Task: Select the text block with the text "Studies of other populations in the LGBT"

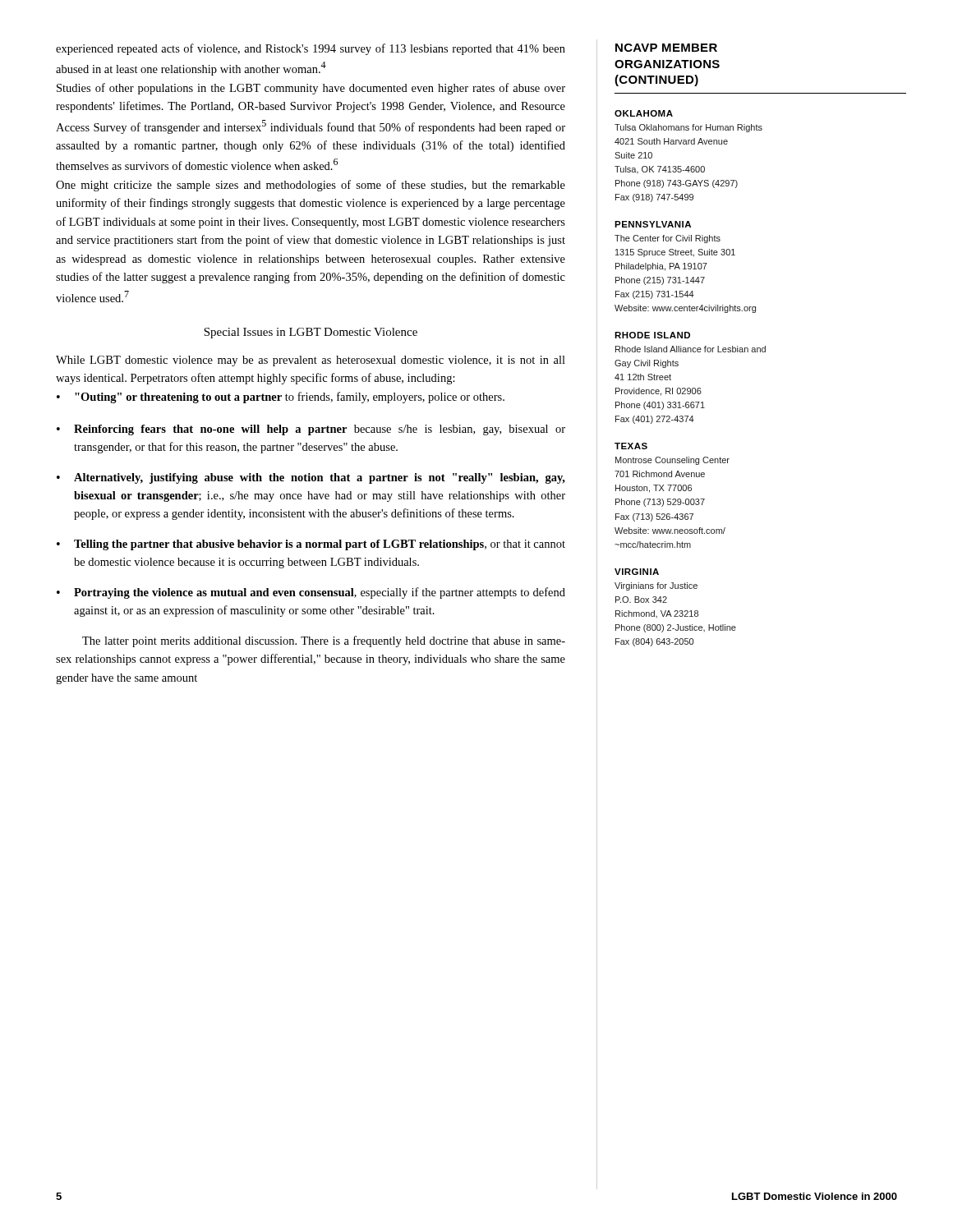Action: pos(311,127)
